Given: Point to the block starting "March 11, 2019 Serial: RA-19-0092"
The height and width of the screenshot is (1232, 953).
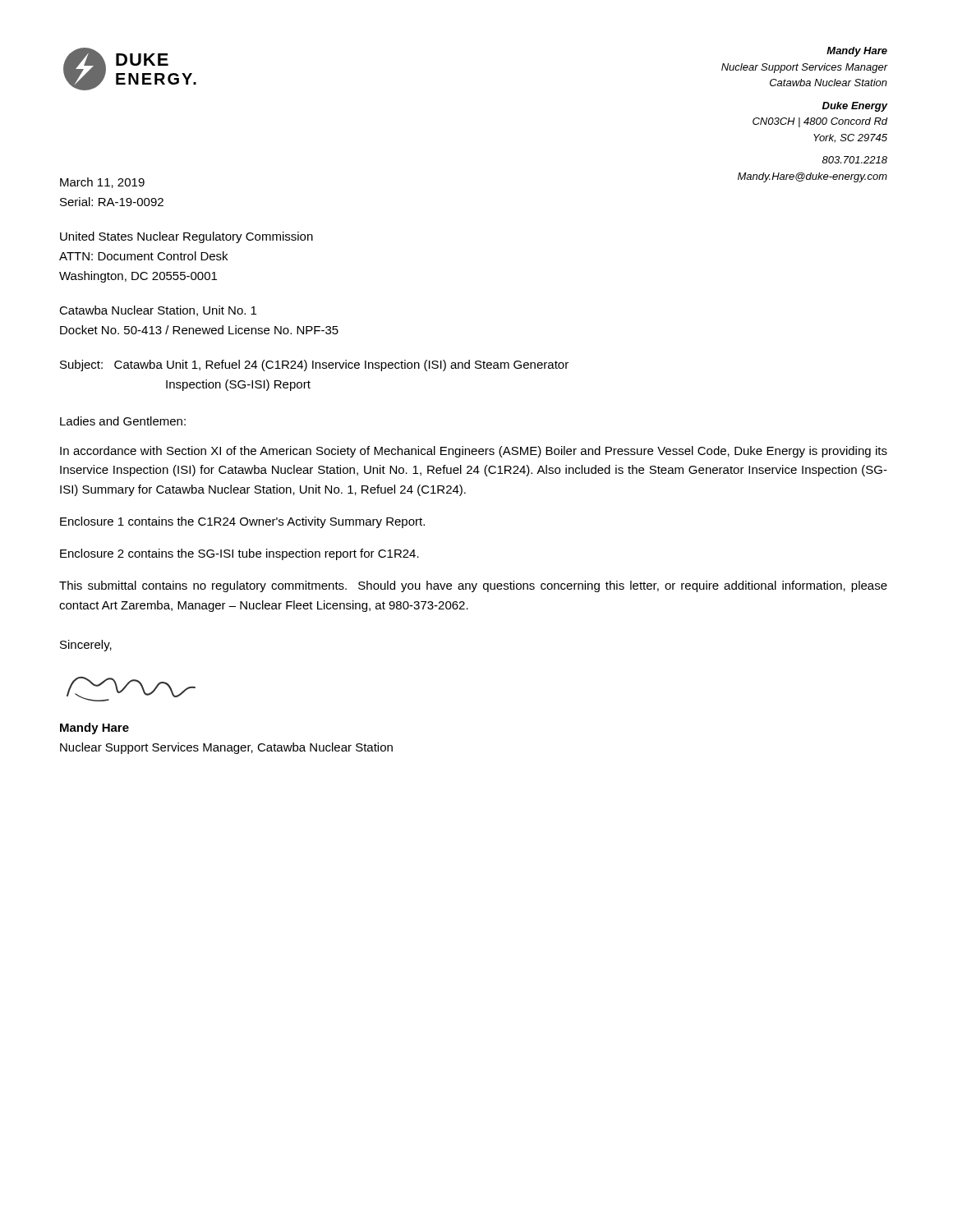Looking at the screenshot, I should [x=112, y=192].
